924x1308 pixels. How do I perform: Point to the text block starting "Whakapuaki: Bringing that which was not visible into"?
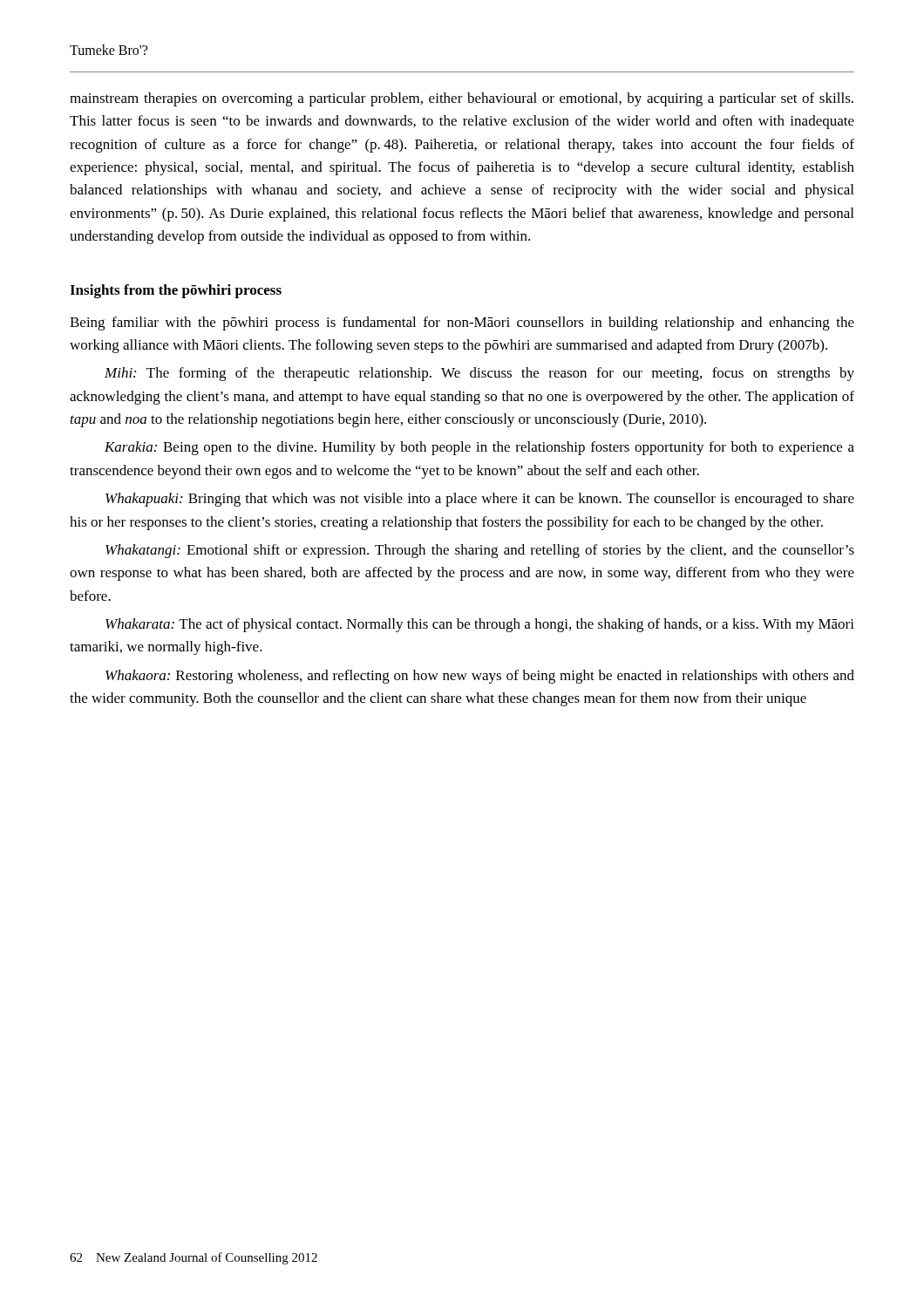(x=462, y=510)
